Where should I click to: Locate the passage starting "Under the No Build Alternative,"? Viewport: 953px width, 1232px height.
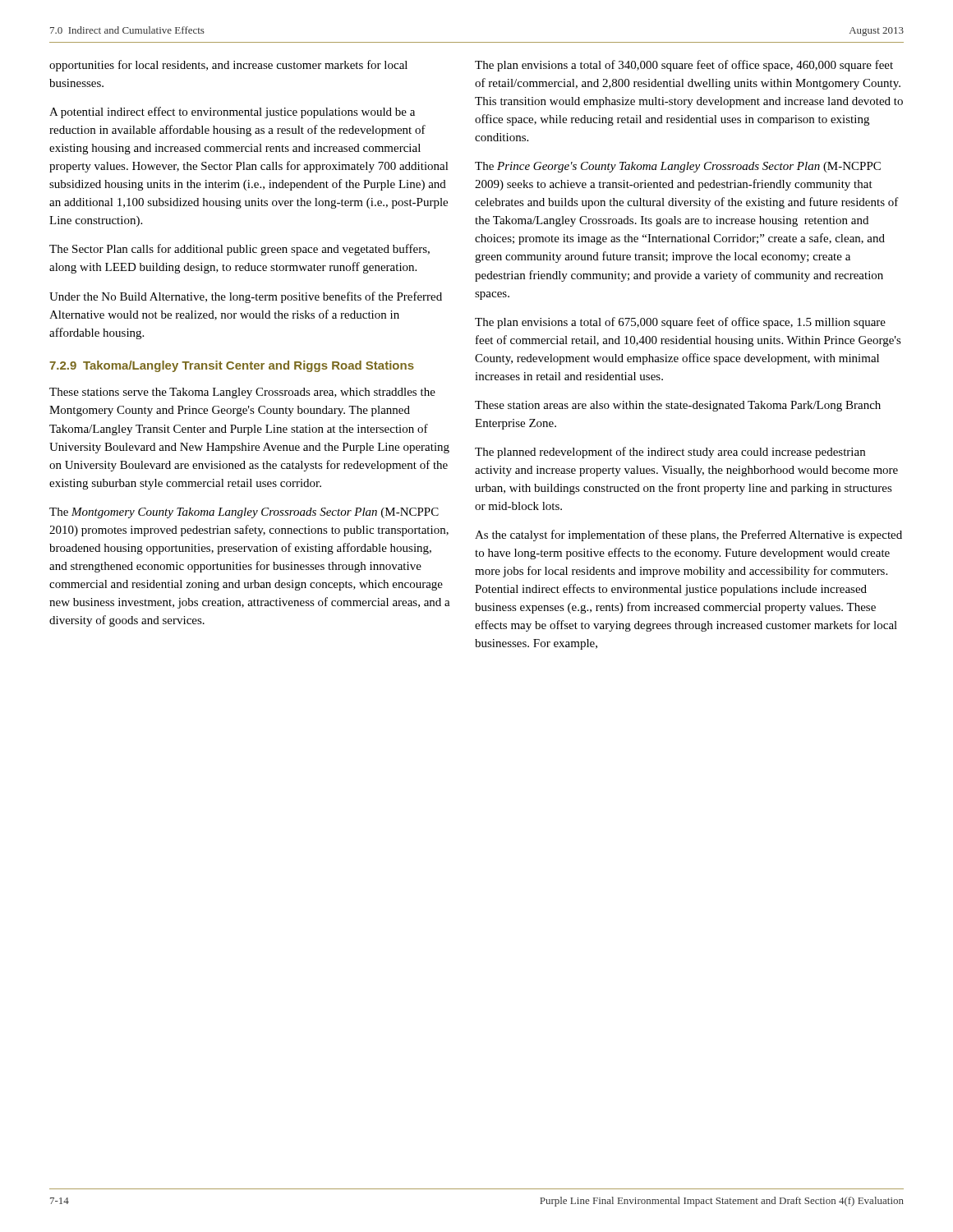click(x=246, y=314)
